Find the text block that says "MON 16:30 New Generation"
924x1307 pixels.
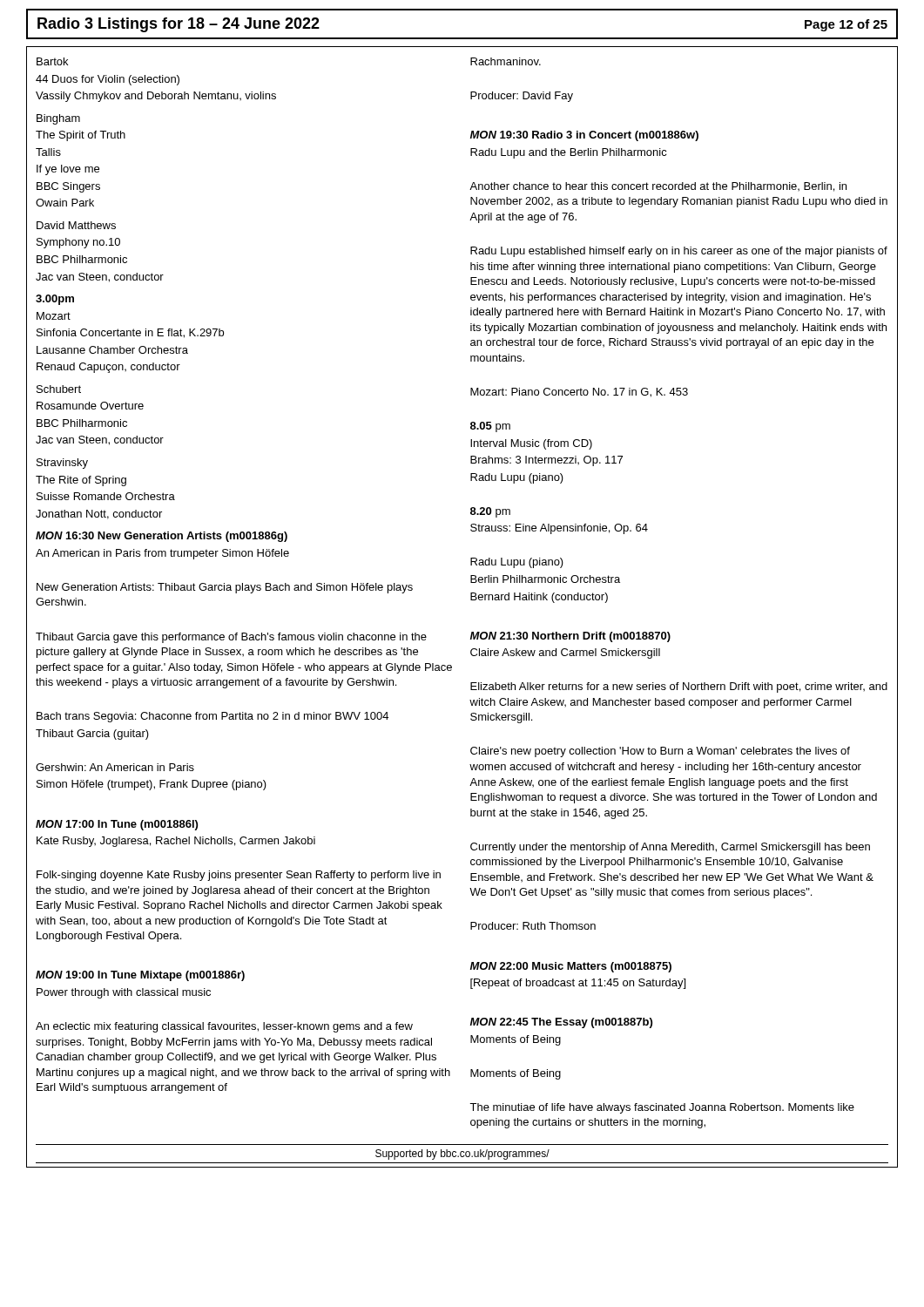(x=245, y=660)
